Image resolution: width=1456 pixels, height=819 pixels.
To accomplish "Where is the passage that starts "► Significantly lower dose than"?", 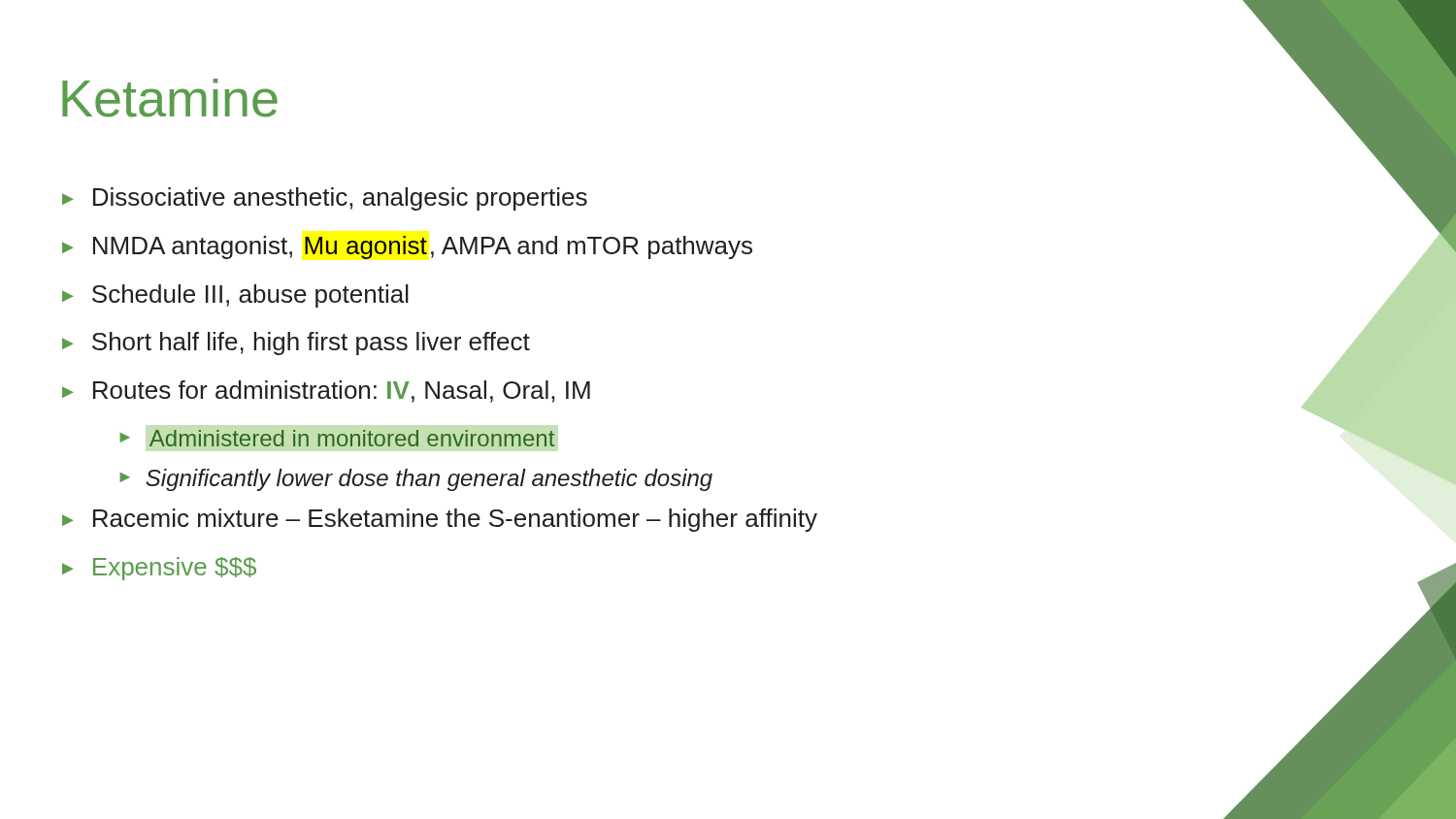I will (x=582, y=478).
